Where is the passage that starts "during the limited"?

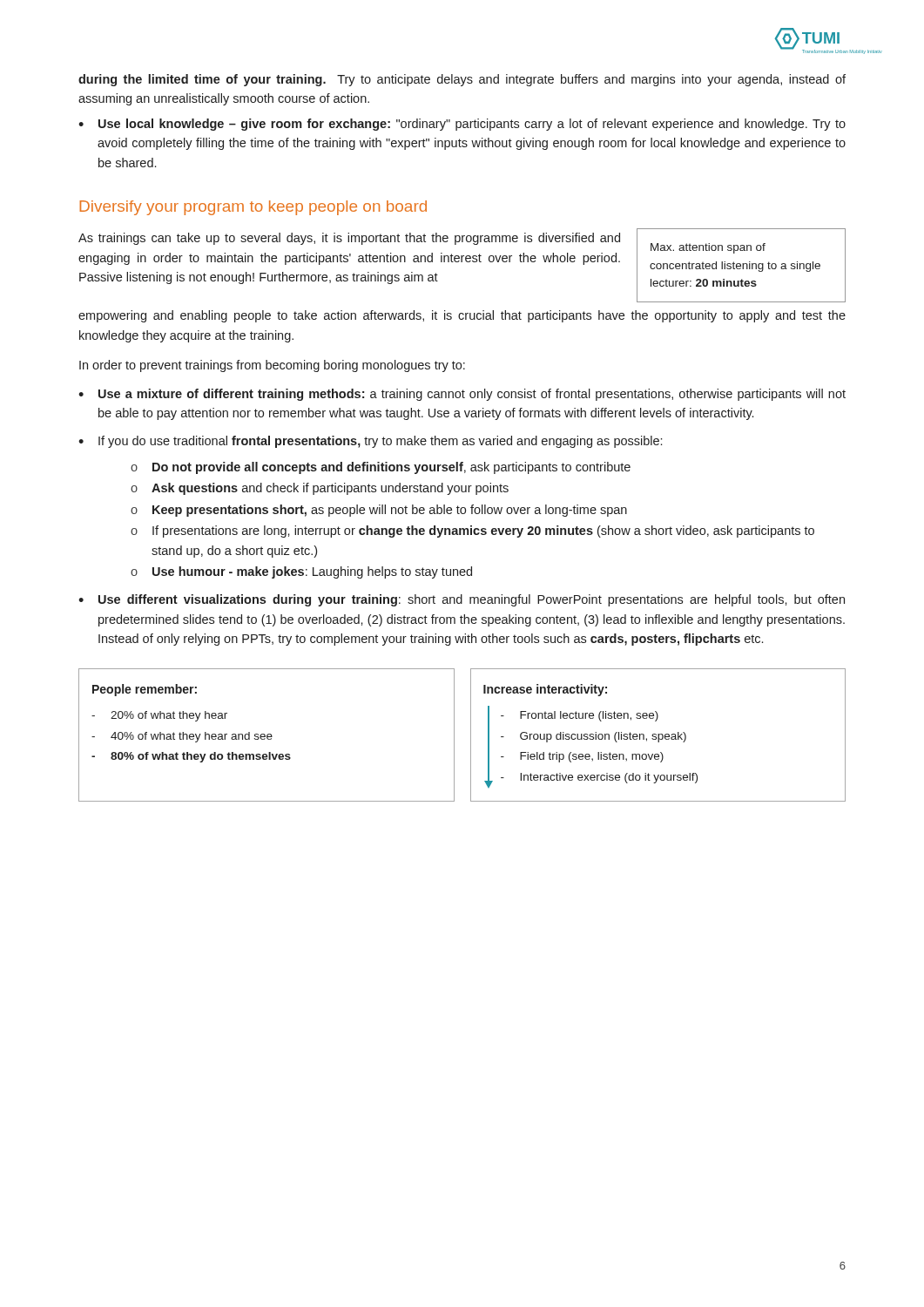(x=462, y=89)
